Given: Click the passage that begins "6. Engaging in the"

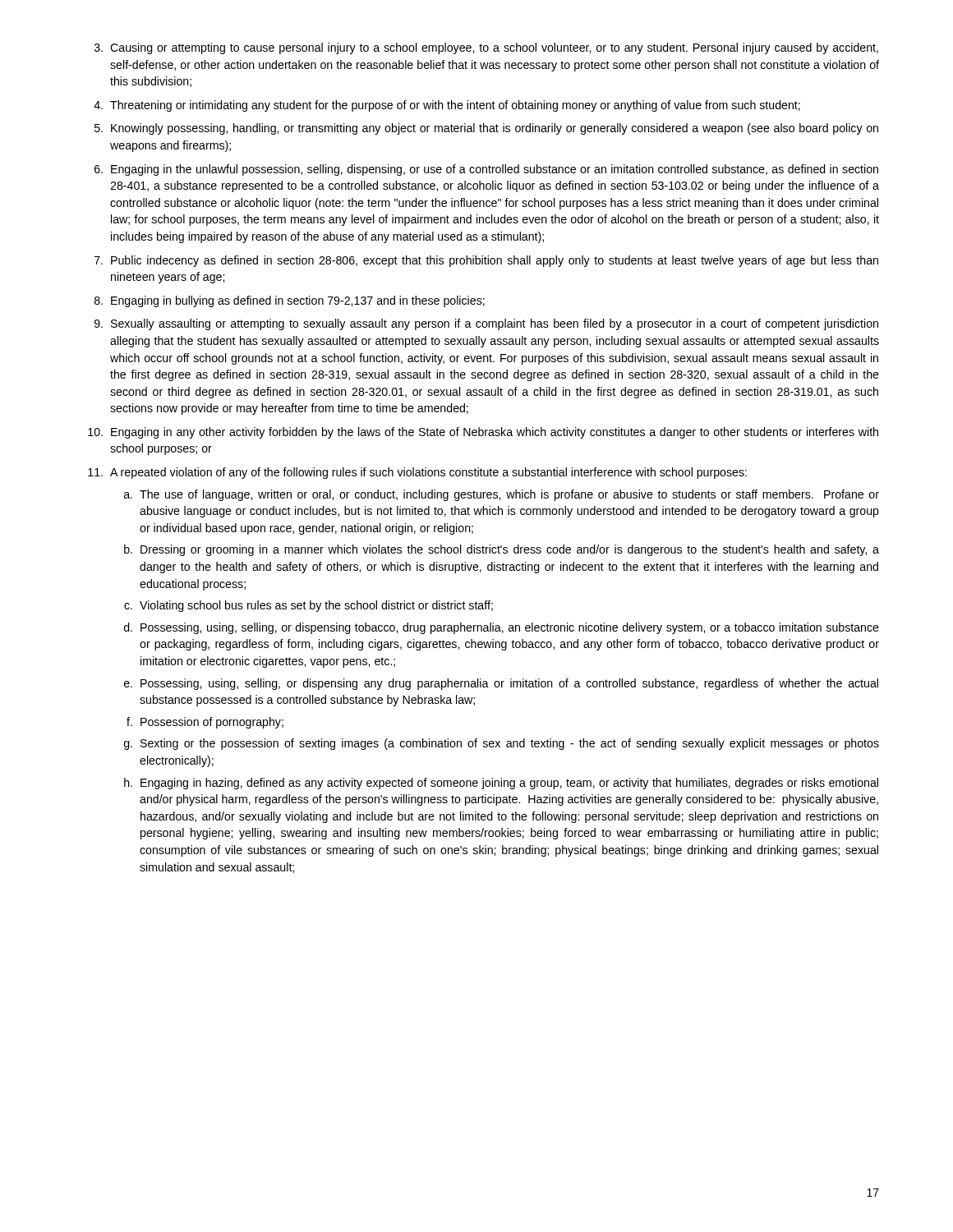Looking at the screenshot, I should [476, 203].
